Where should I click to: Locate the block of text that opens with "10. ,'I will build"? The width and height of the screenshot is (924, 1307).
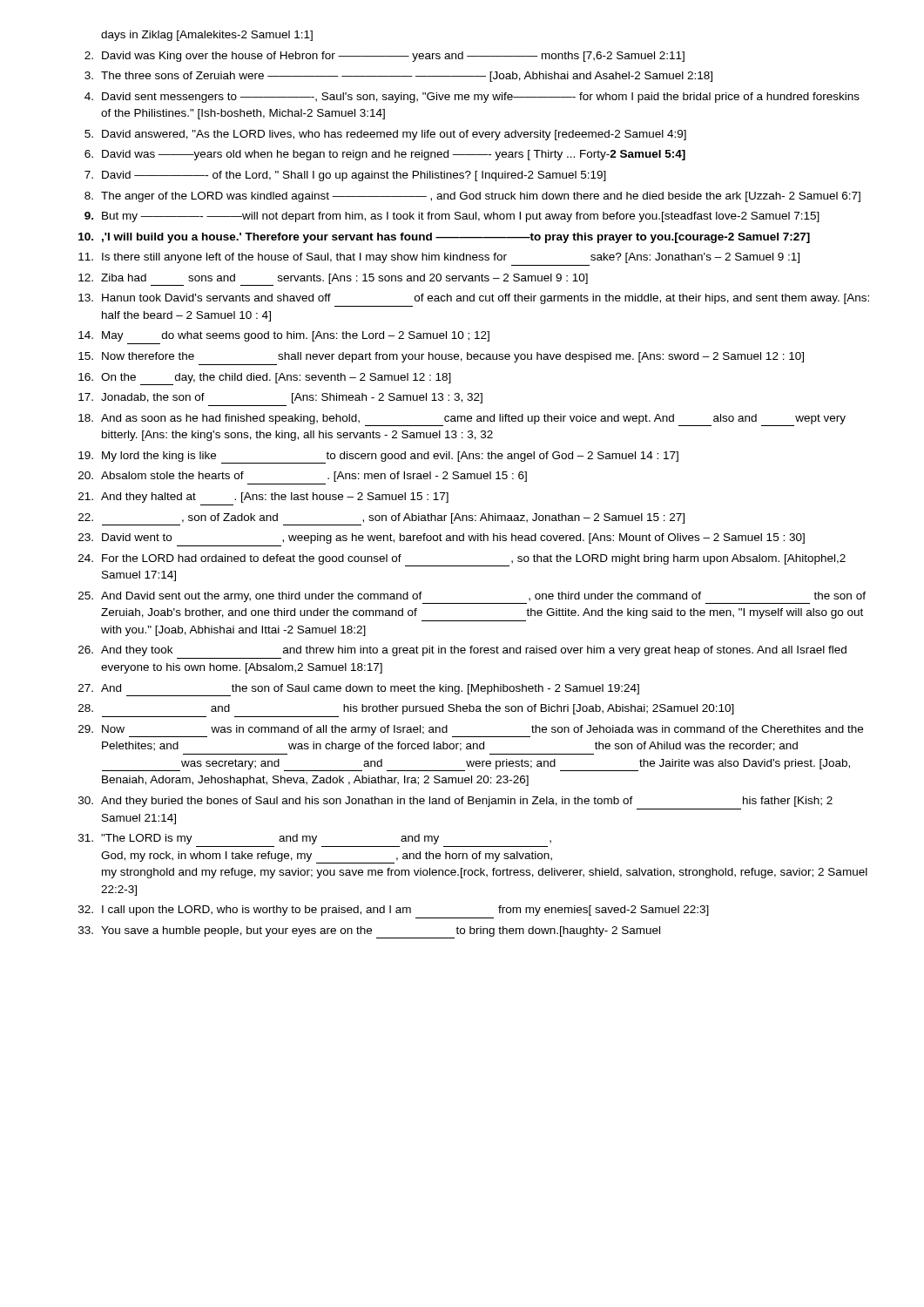471,237
